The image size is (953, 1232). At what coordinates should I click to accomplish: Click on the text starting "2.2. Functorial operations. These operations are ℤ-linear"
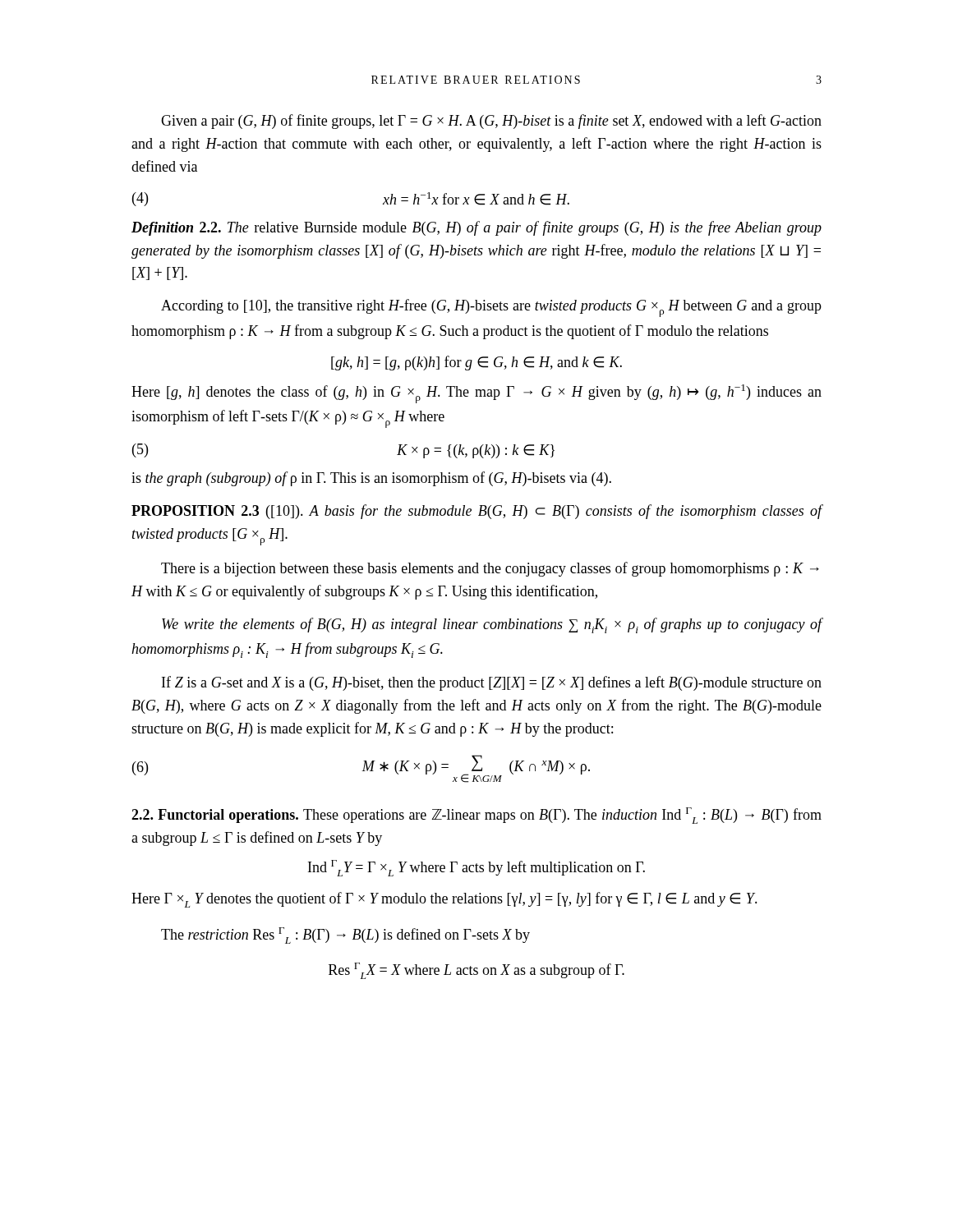[476, 826]
